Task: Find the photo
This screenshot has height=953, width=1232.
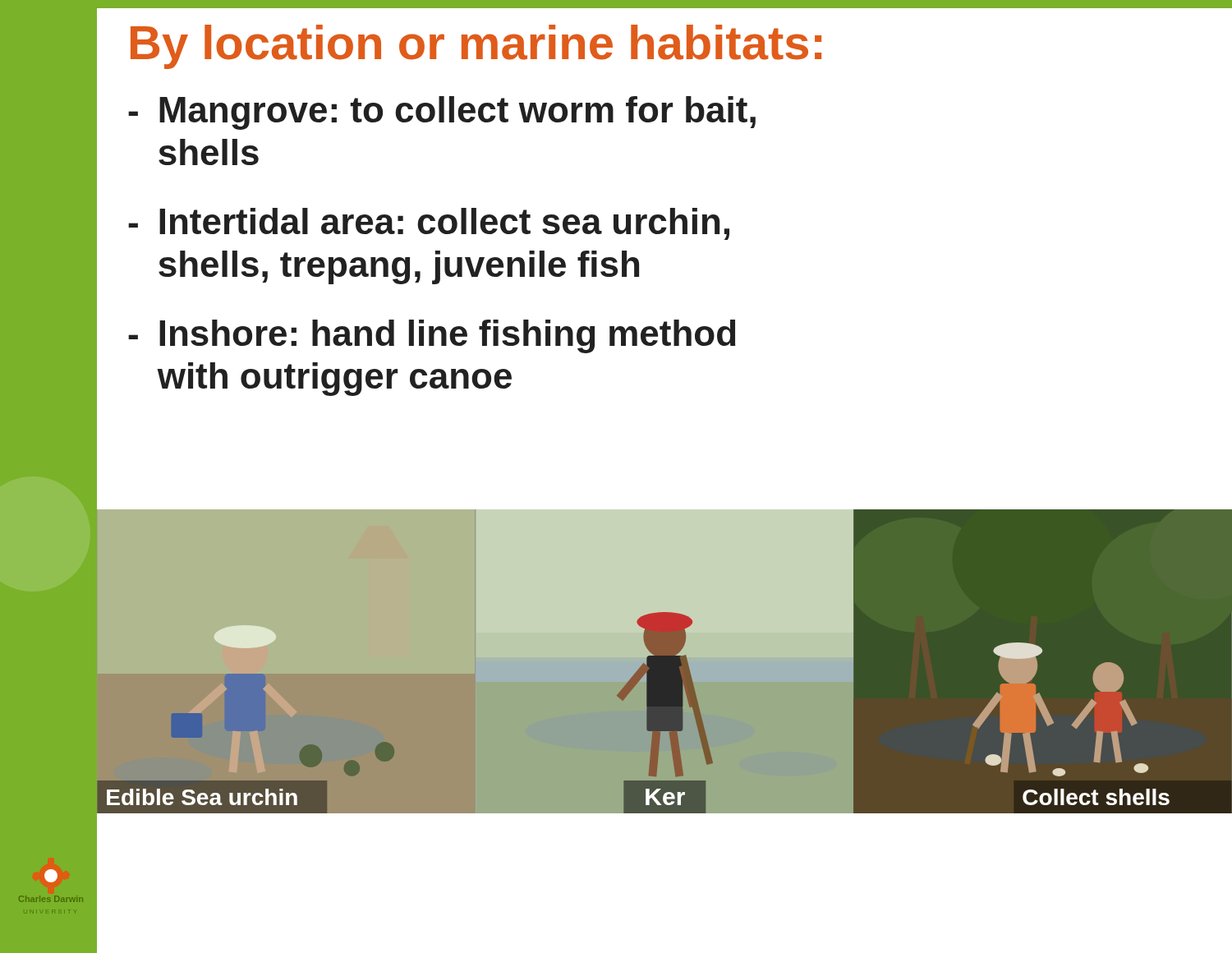Action: click(x=664, y=674)
